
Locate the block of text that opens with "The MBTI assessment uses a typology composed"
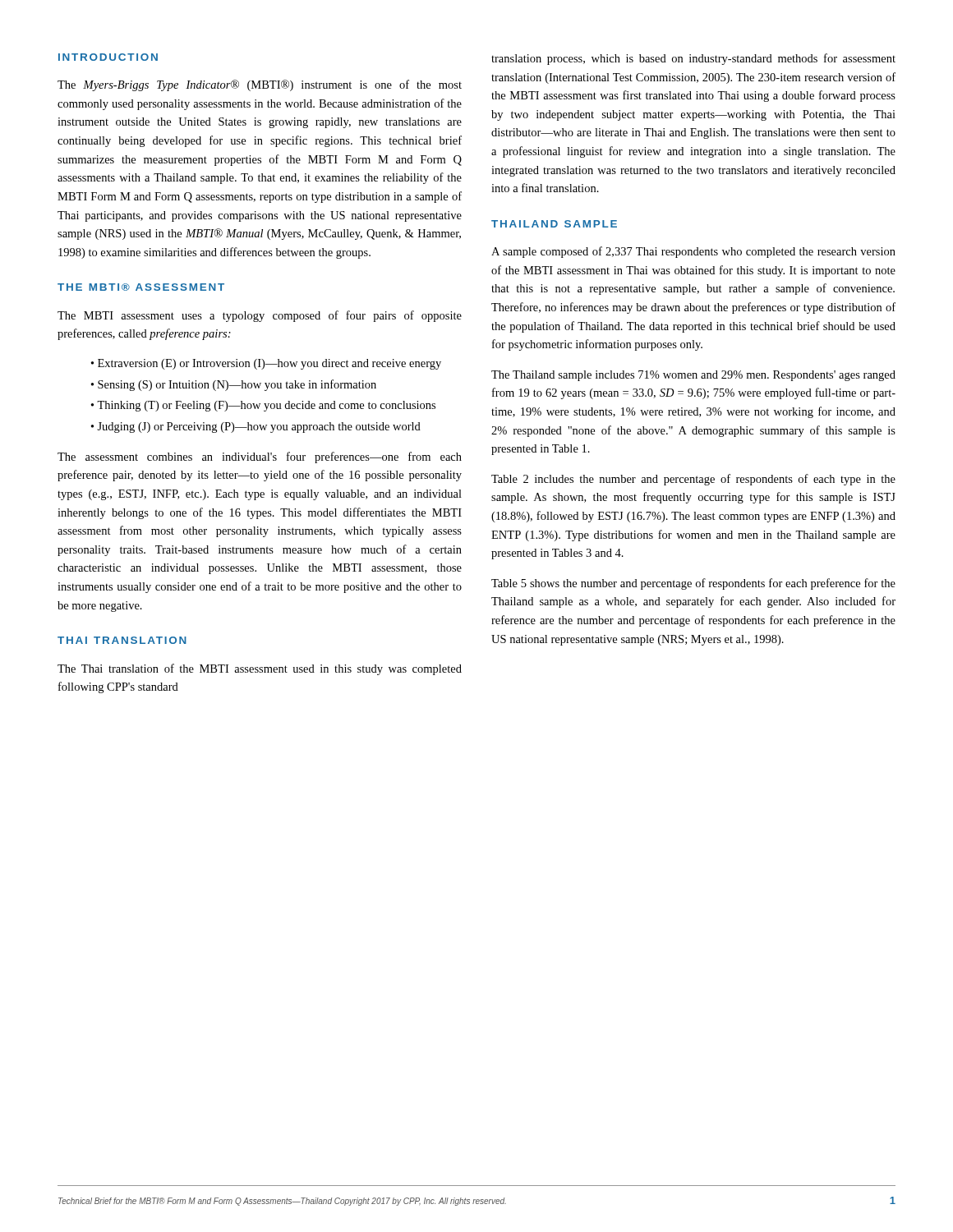pos(260,325)
